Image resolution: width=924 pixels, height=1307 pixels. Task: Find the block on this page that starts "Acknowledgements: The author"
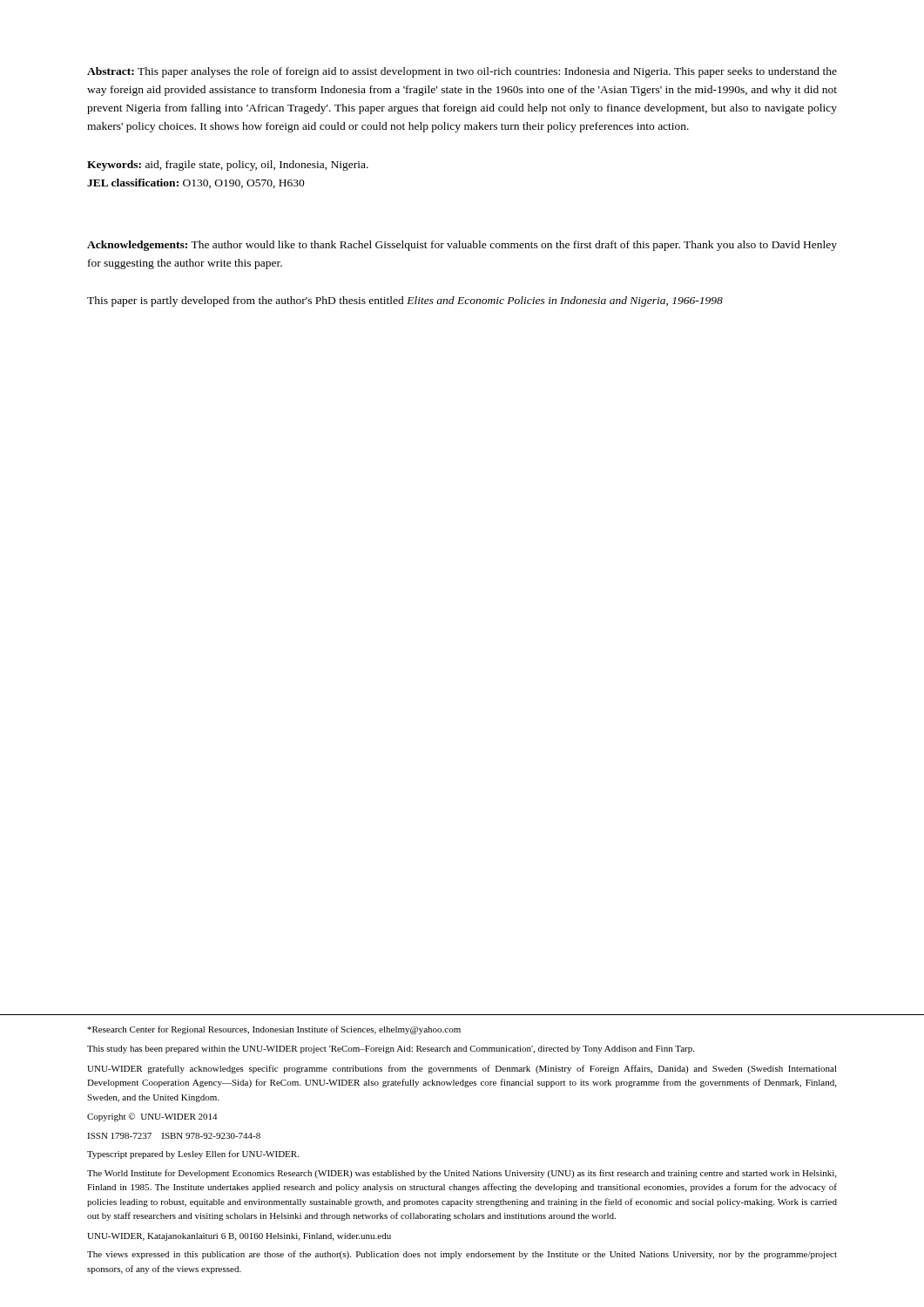(x=462, y=253)
